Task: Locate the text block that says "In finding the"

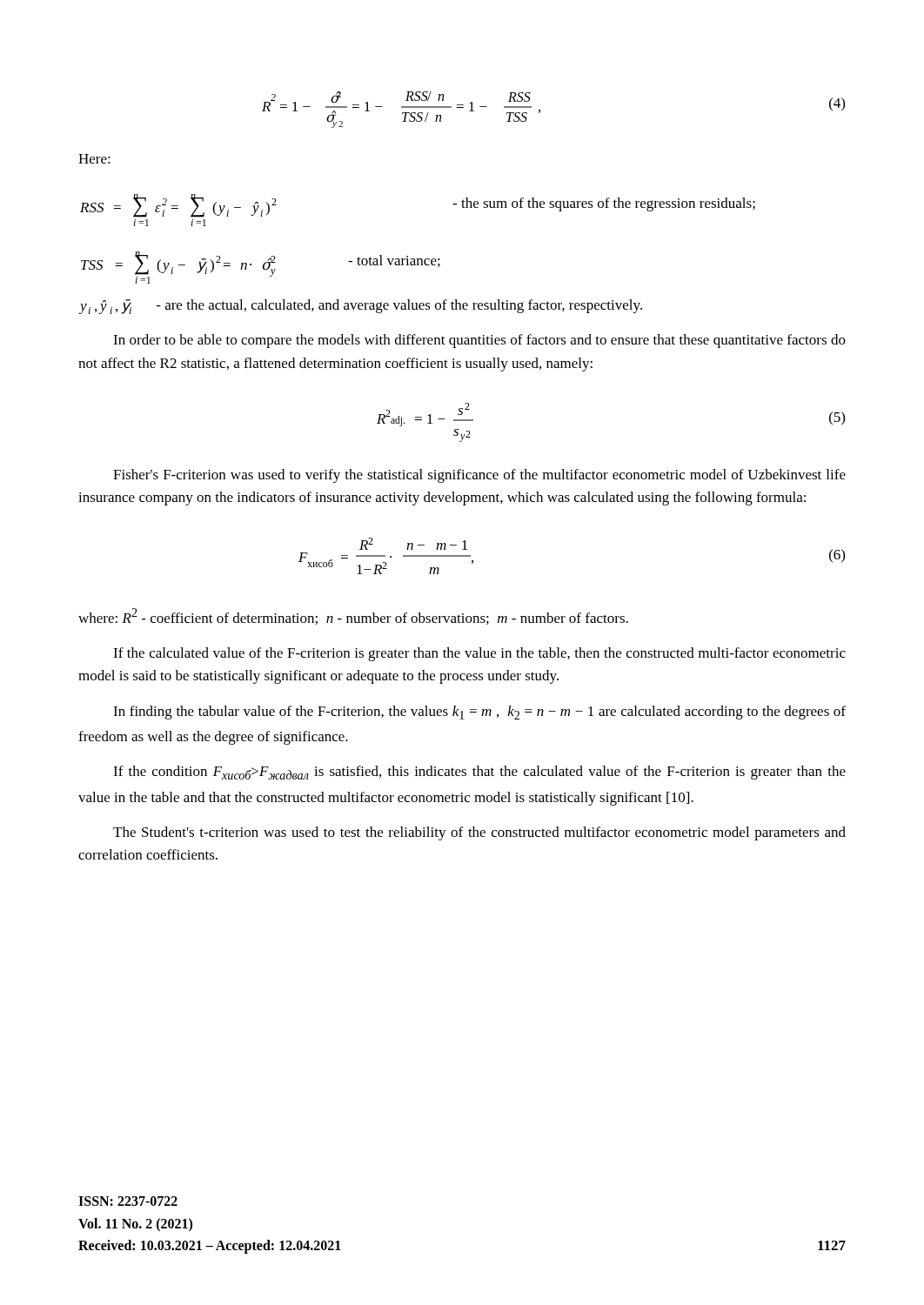Action: tap(462, 724)
